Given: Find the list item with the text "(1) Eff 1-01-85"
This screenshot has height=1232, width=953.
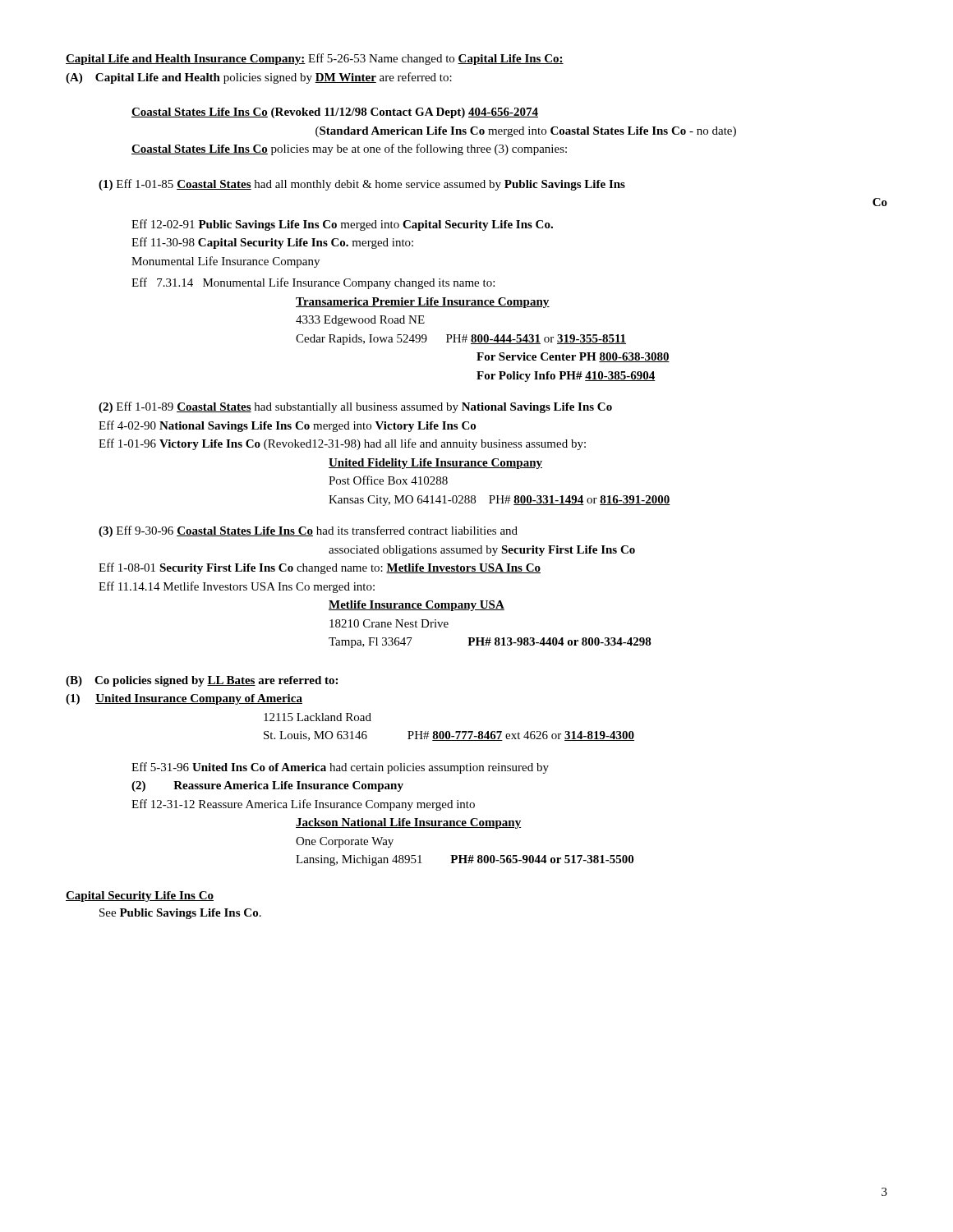Looking at the screenshot, I should pyautogui.click(x=493, y=193).
